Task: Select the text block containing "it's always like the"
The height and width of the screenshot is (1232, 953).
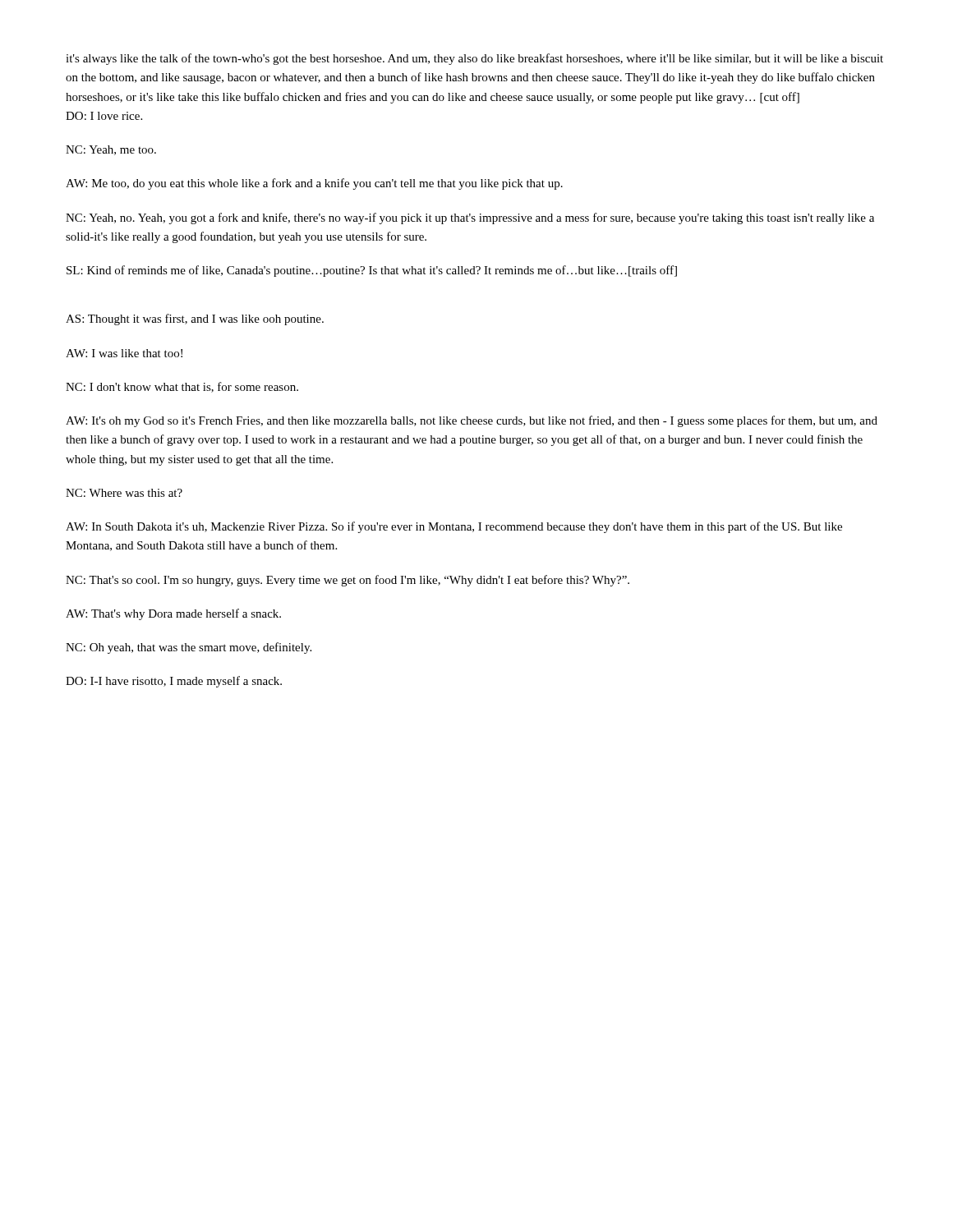Action: coord(475,87)
